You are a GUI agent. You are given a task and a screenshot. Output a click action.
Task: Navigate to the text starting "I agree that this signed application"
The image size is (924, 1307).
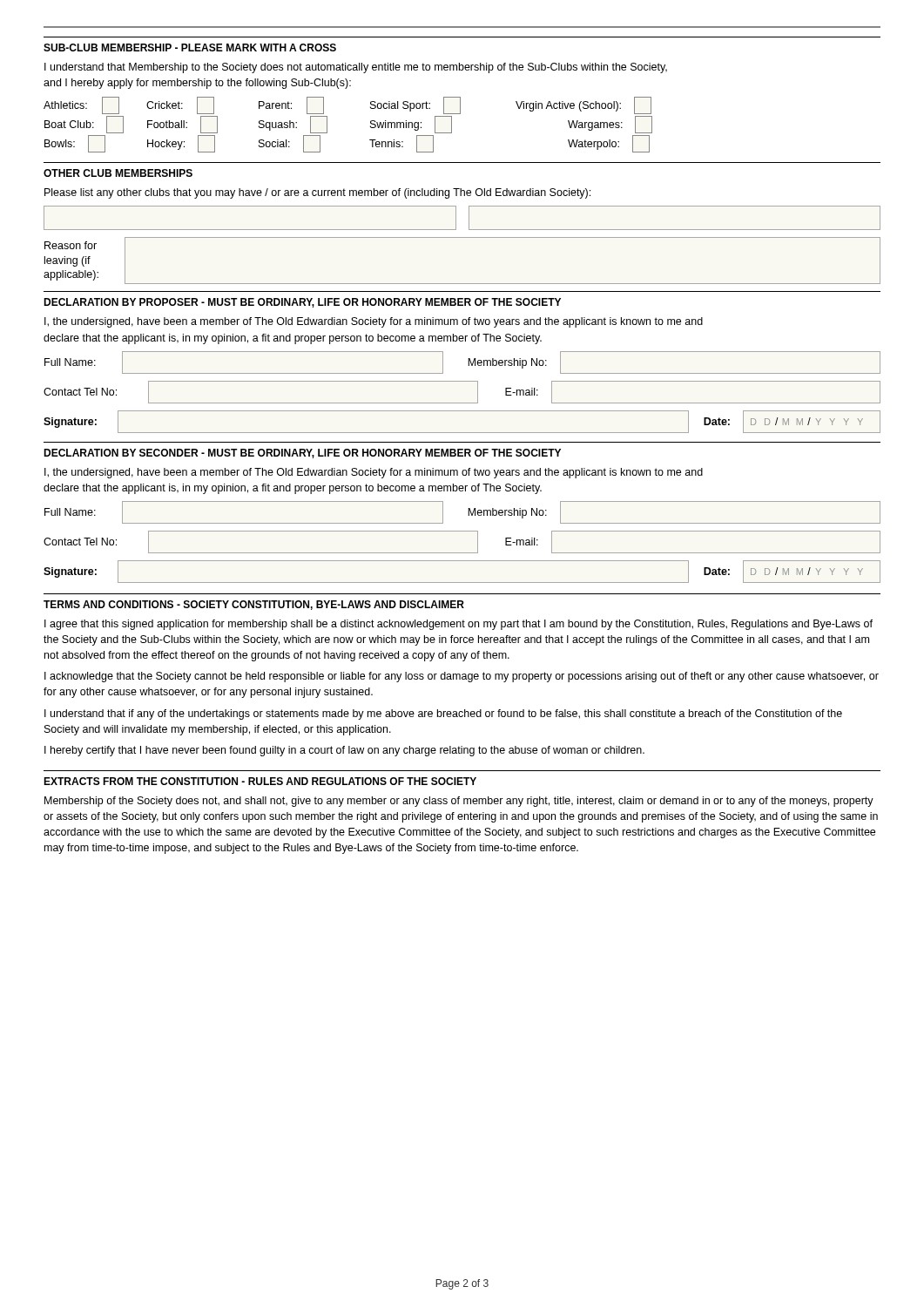pyautogui.click(x=458, y=640)
